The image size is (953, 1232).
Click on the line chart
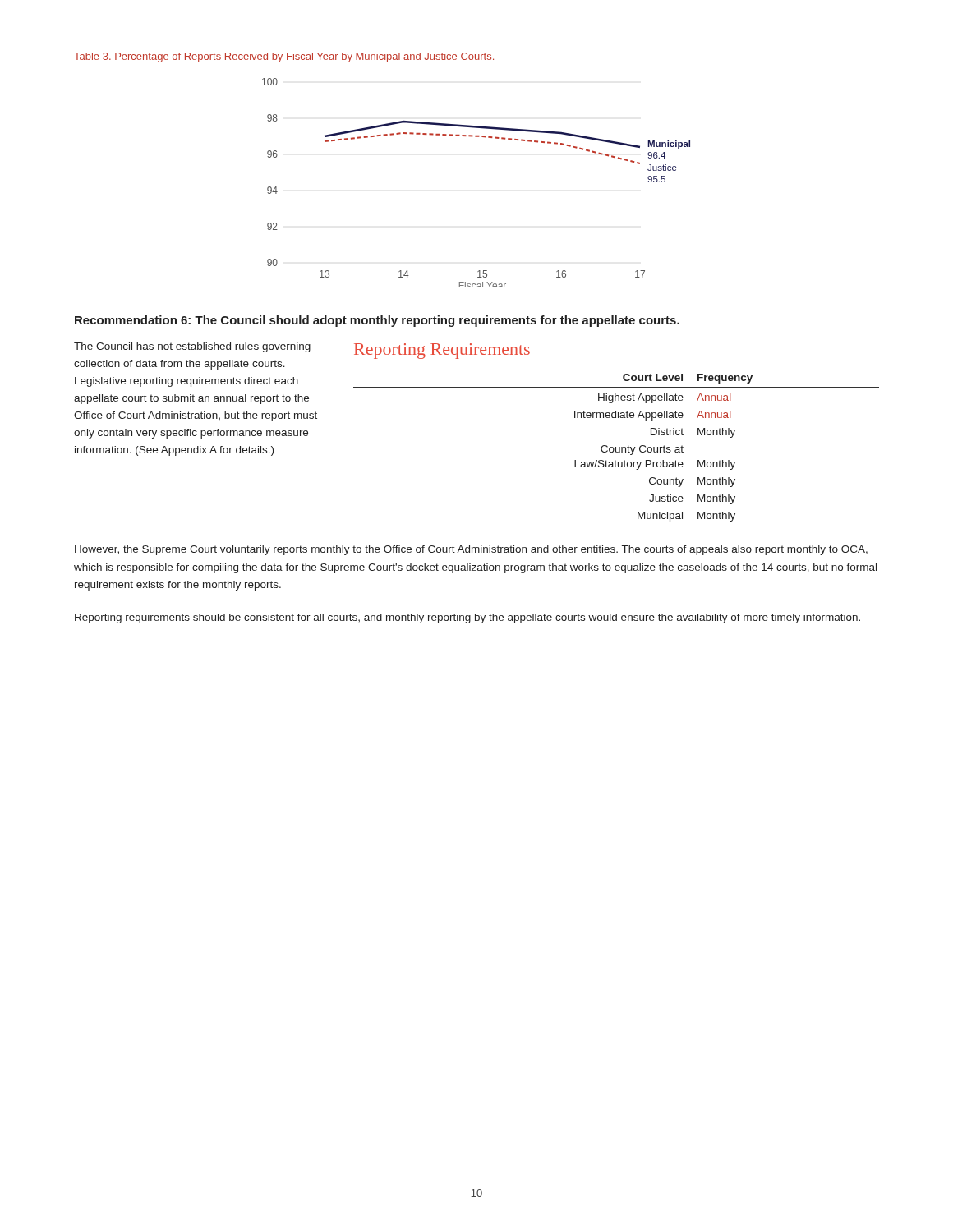point(476,182)
